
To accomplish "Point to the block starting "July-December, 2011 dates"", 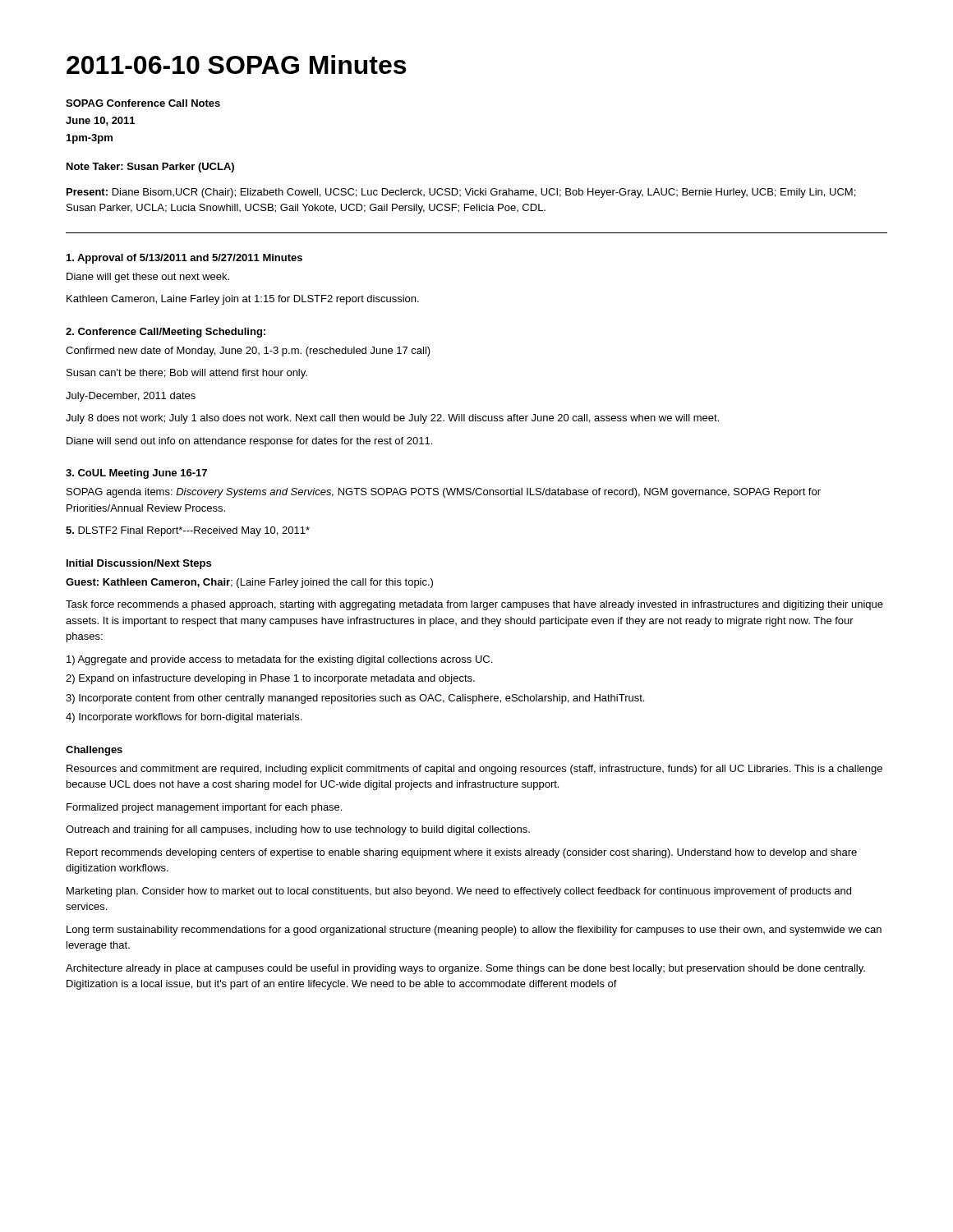I will point(131,395).
